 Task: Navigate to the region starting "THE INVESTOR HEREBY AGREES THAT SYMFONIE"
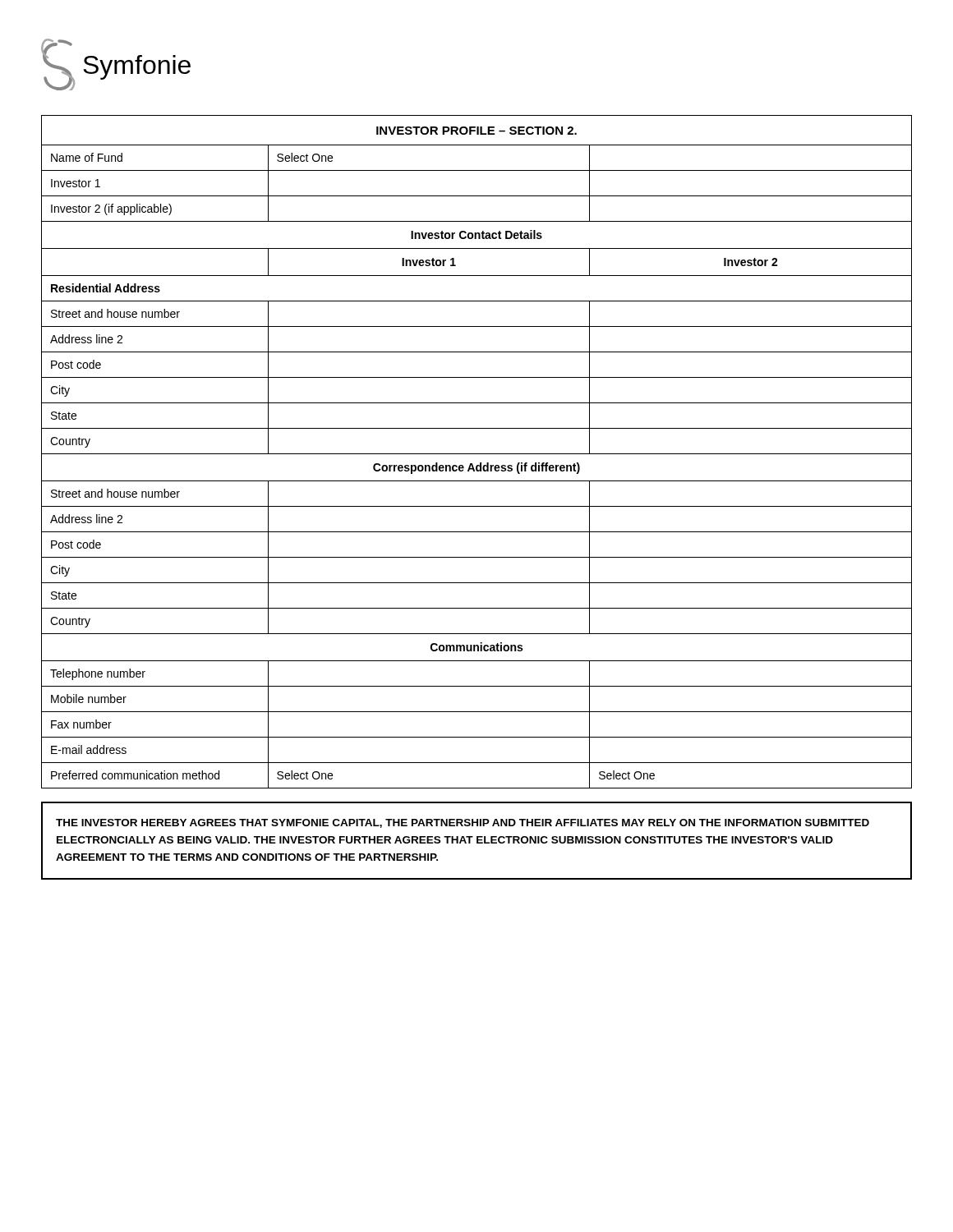[463, 840]
